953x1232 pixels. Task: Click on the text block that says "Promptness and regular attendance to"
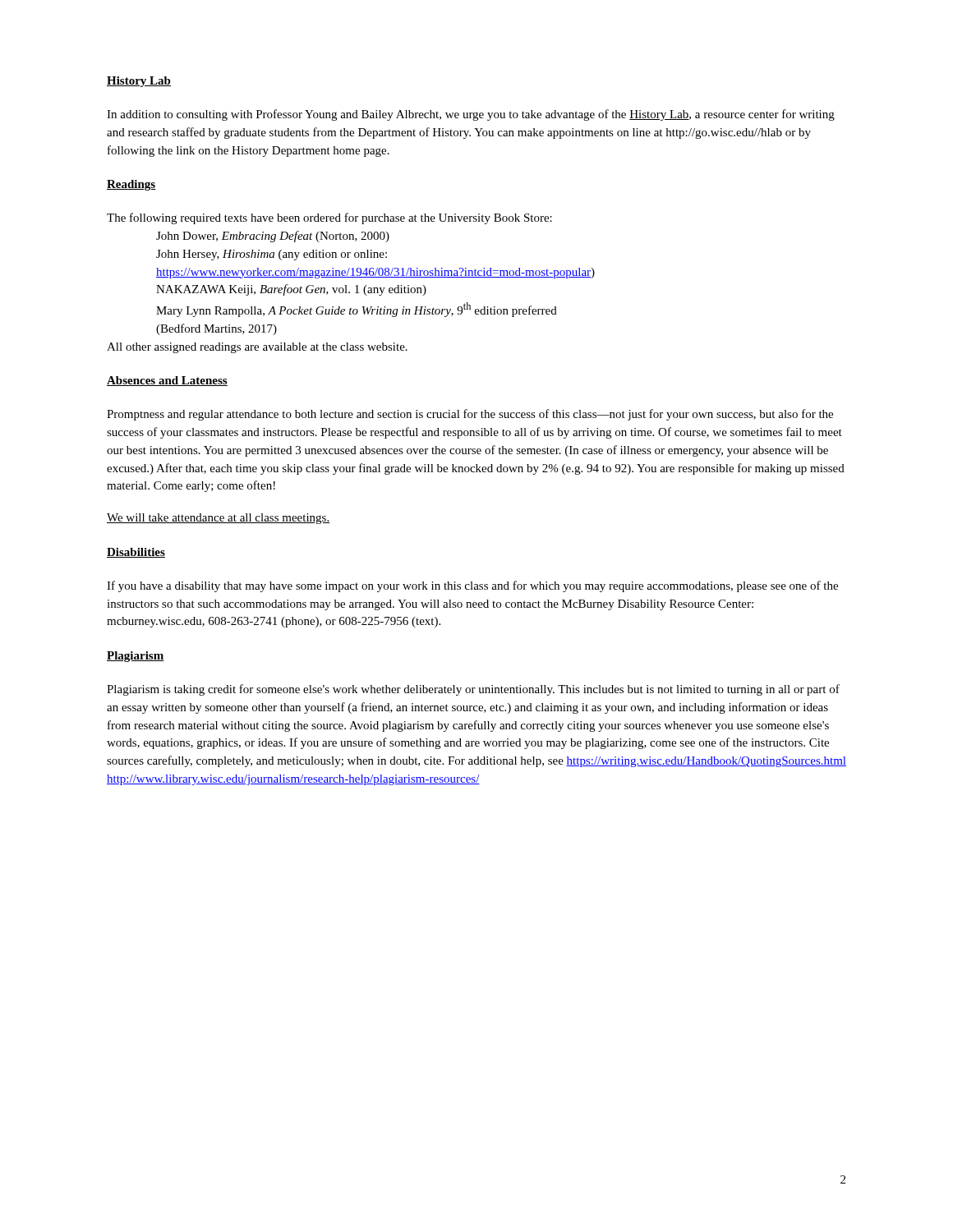476,466
